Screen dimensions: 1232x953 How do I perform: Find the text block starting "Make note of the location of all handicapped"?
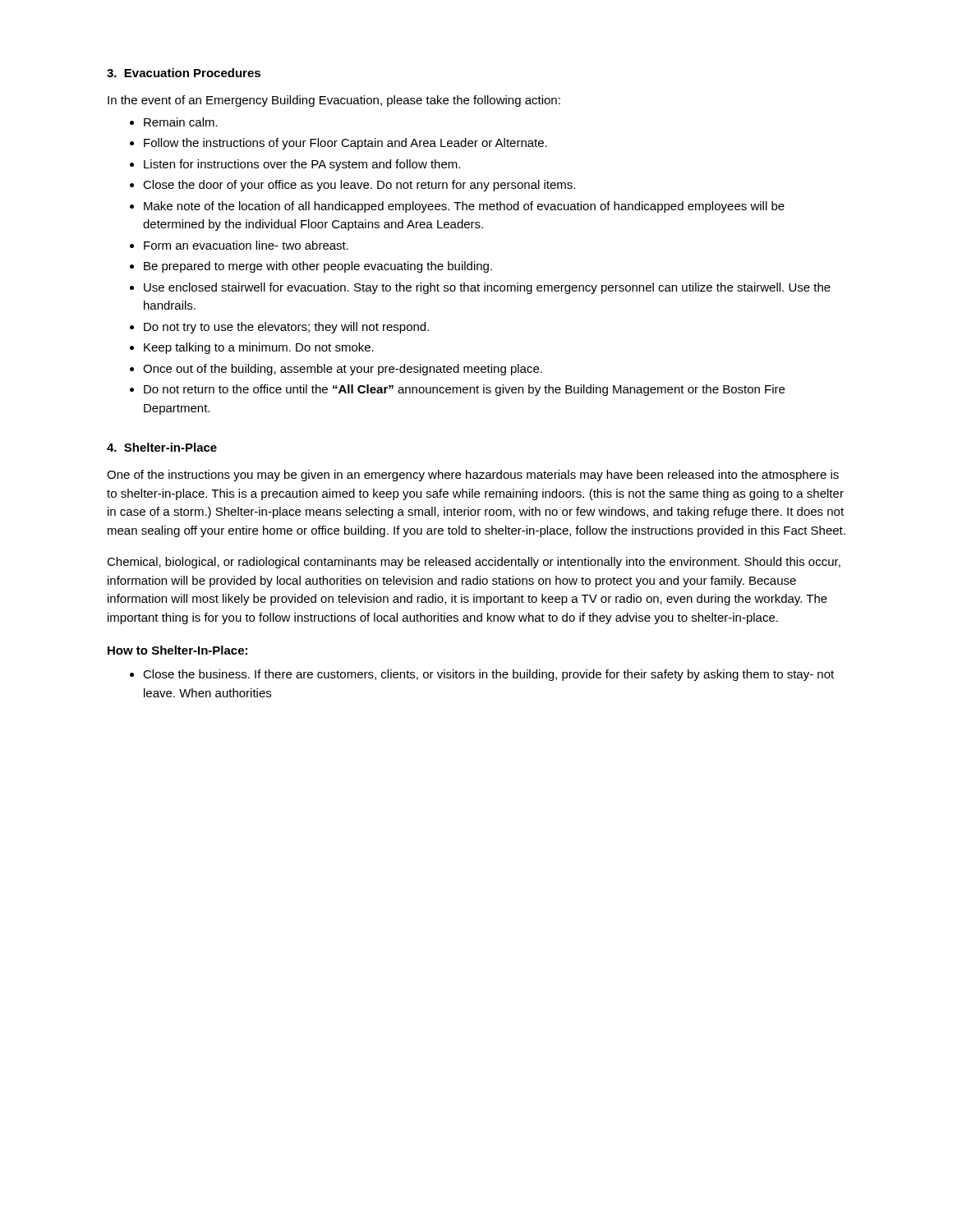coord(464,215)
